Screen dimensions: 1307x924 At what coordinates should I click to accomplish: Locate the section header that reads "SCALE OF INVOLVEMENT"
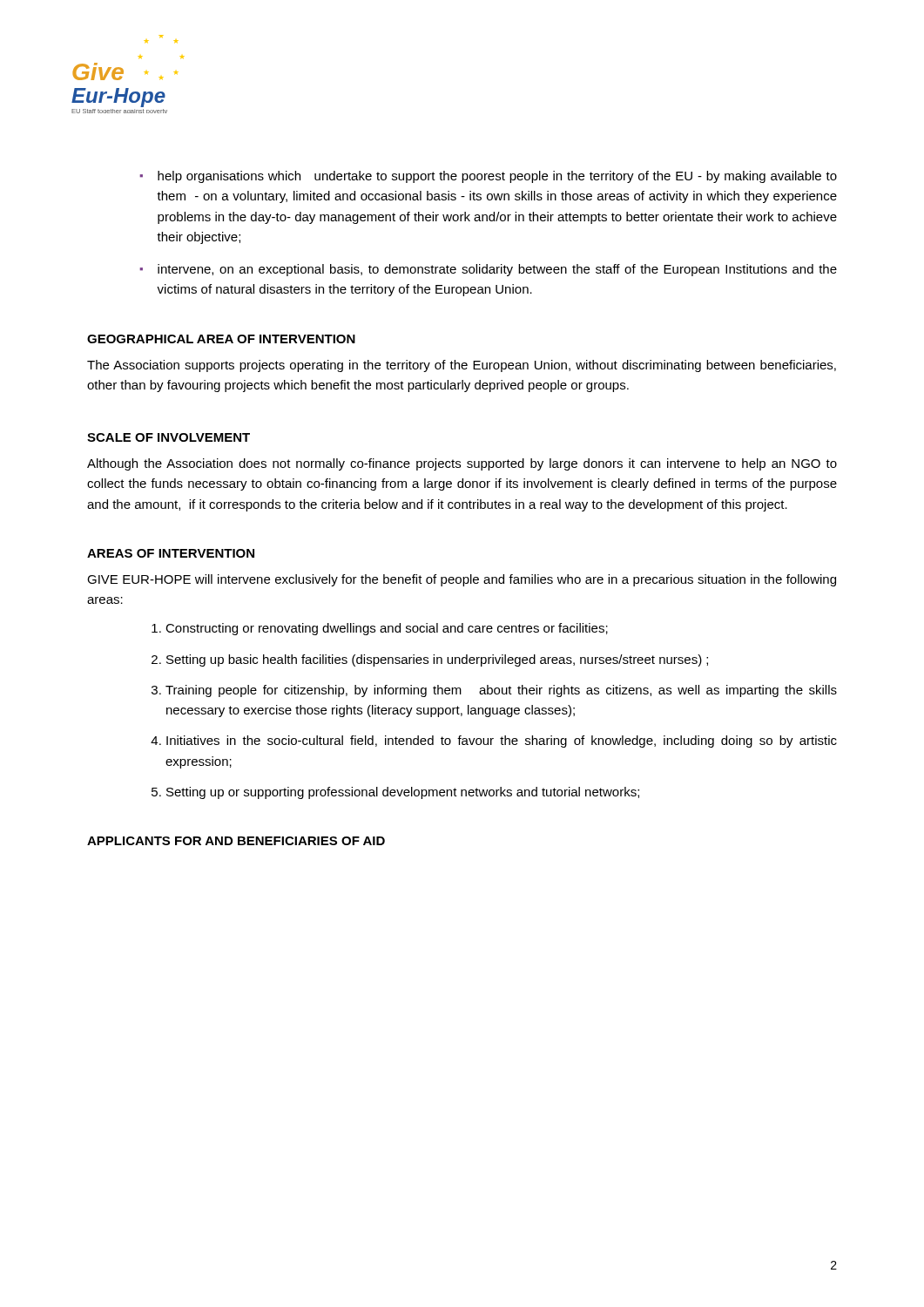click(x=169, y=437)
